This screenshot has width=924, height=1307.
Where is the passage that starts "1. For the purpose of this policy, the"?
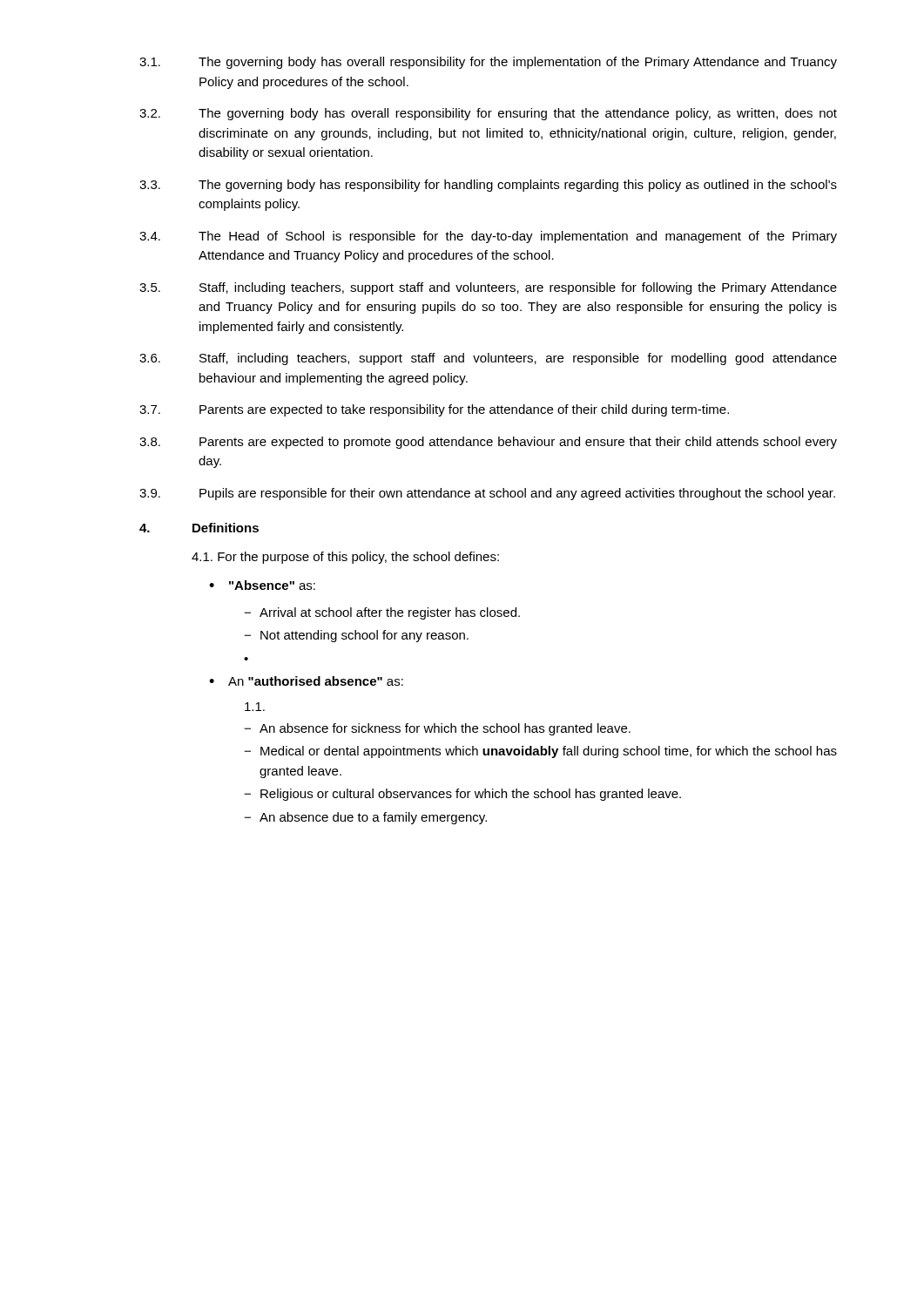pyautogui.click(x=346, y=556)
